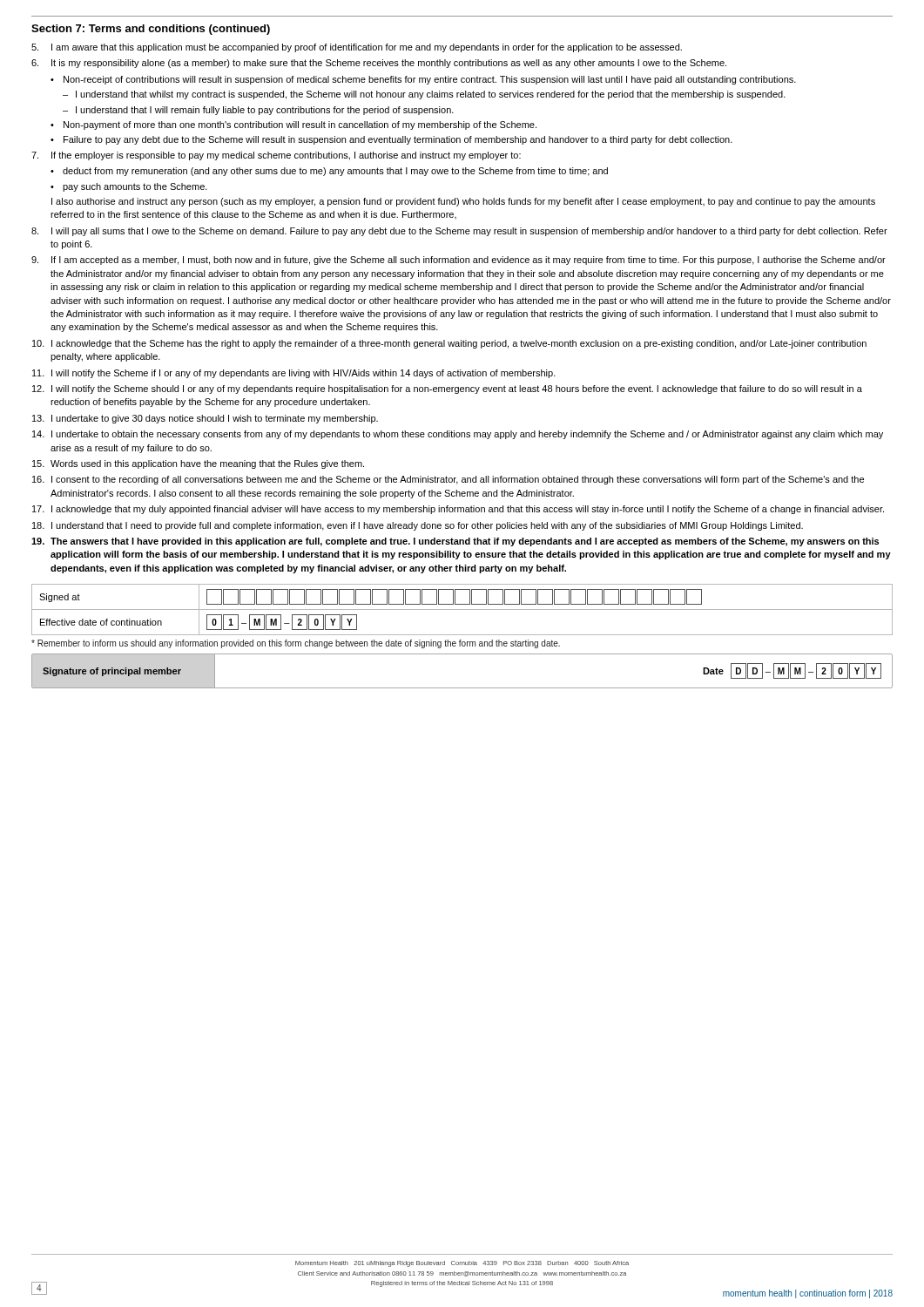Point to the text starting "• Non-payment of more"
924x1307 pixels.
pyautogui.click(x=472, y=125)
